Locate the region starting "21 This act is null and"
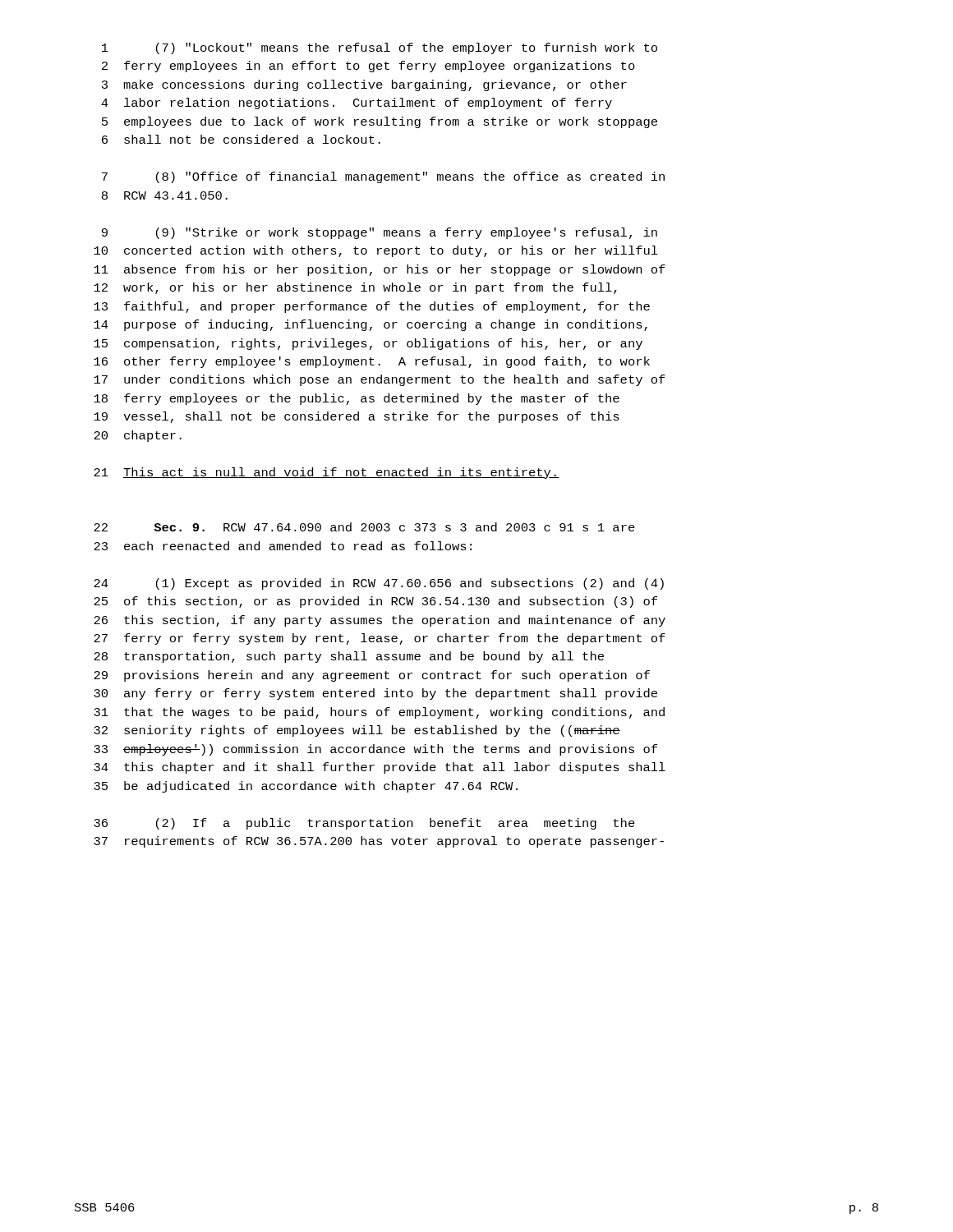The height and width of the screenshot is (1232, 953). point(476,473)
